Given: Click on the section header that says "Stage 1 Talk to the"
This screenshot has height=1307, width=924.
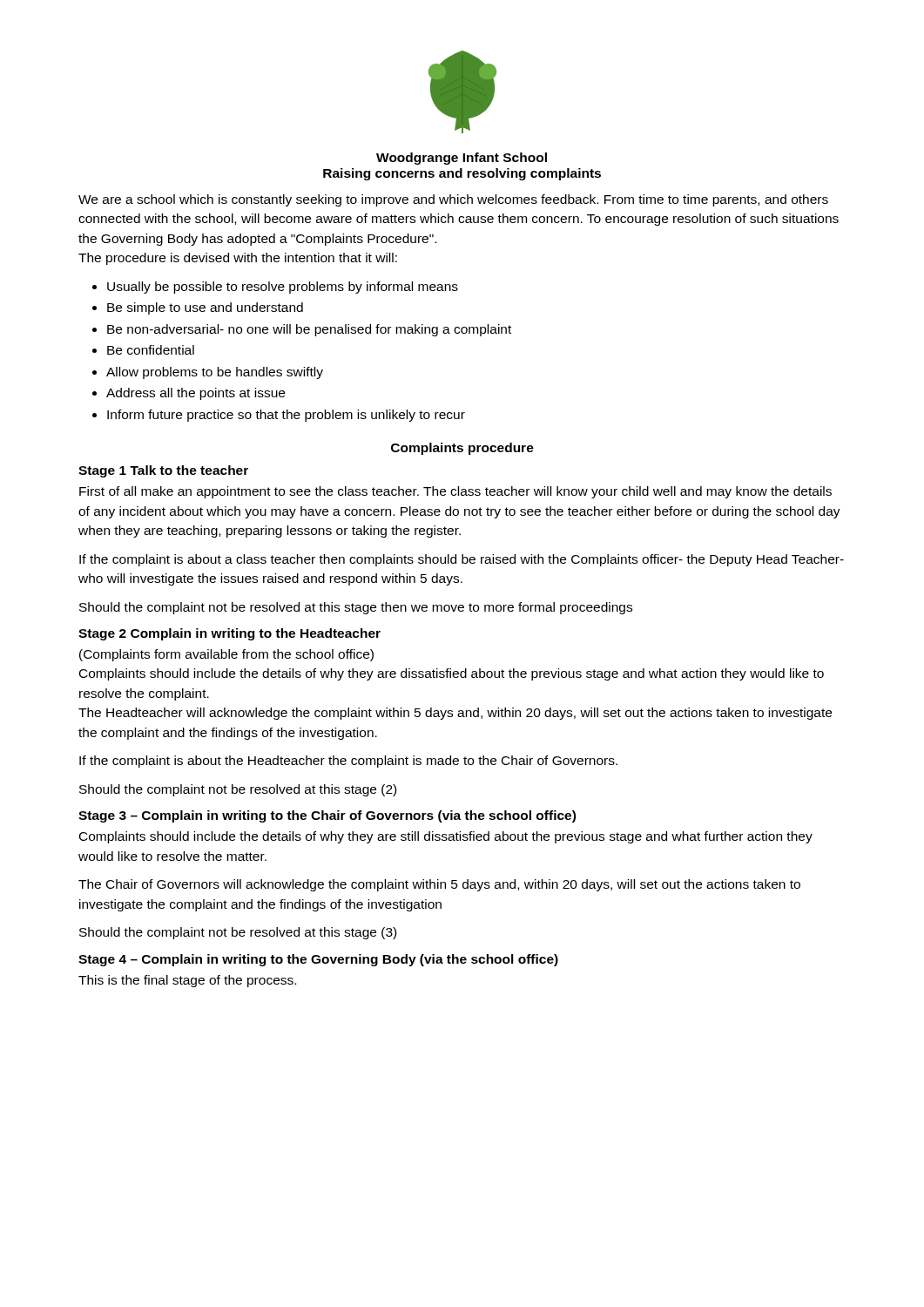Looking at the screenshot, I should click(x=163, y=470).
